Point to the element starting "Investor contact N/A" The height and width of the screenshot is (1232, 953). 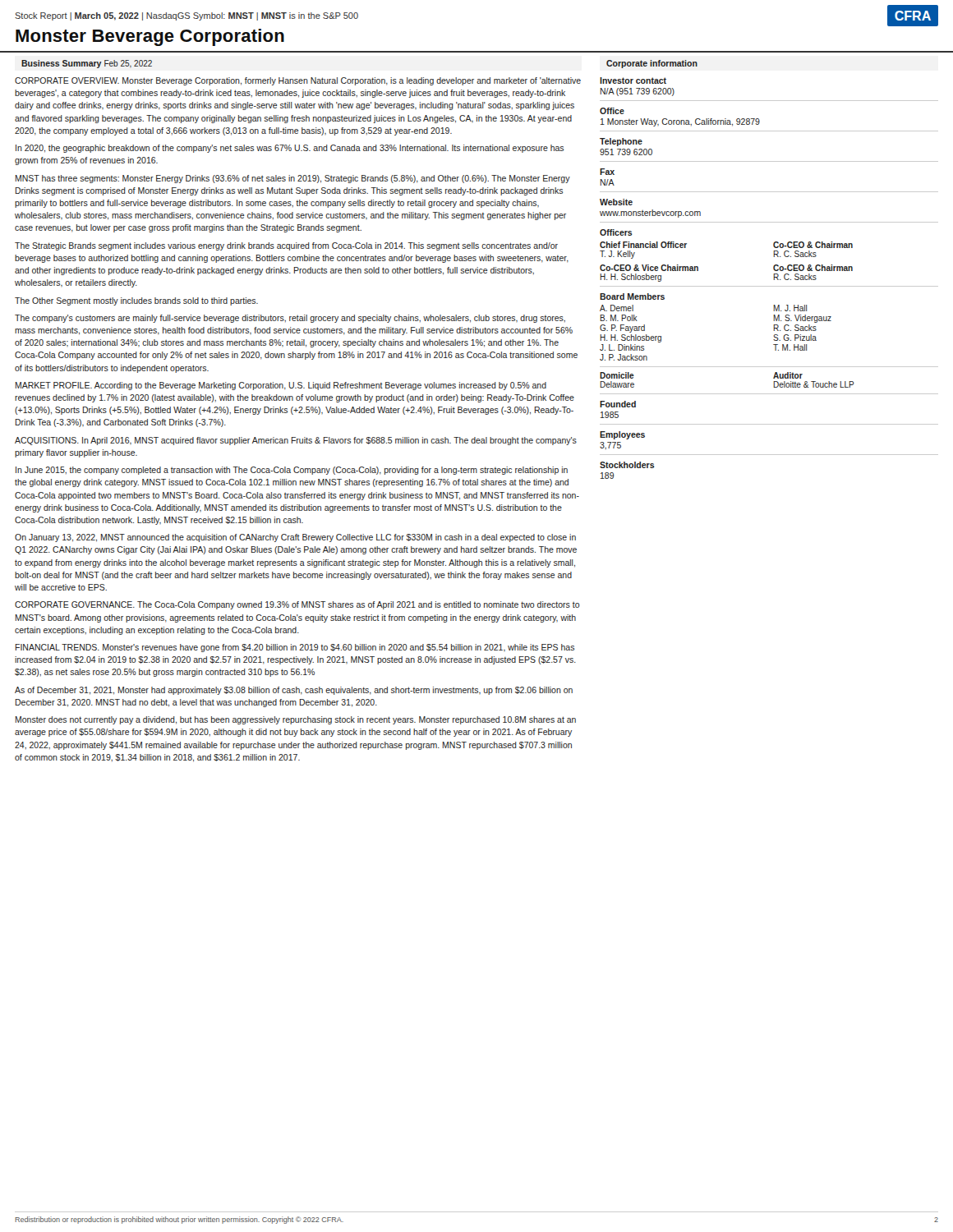[769, 149]
